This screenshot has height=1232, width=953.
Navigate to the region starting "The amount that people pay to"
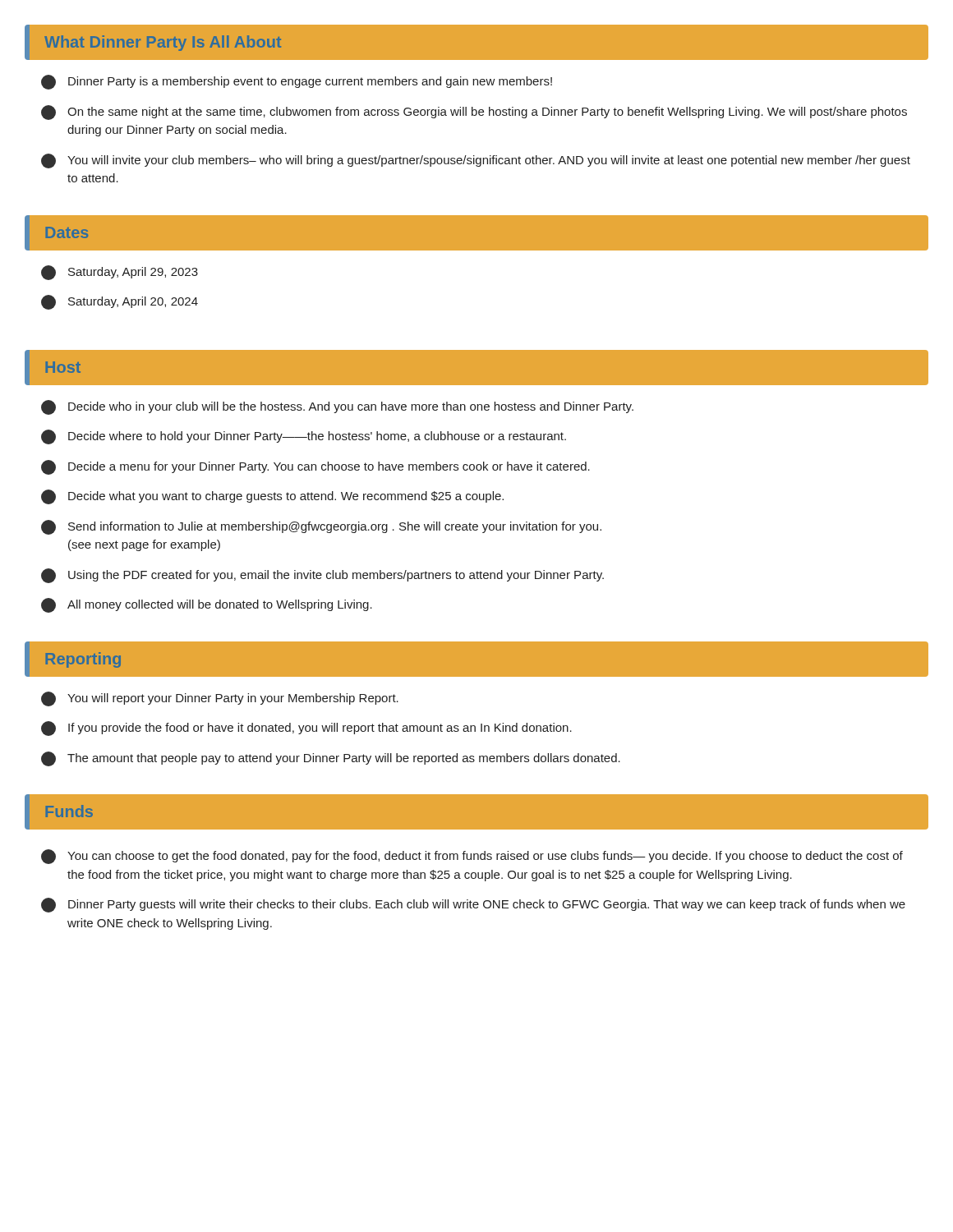point(481,758)
